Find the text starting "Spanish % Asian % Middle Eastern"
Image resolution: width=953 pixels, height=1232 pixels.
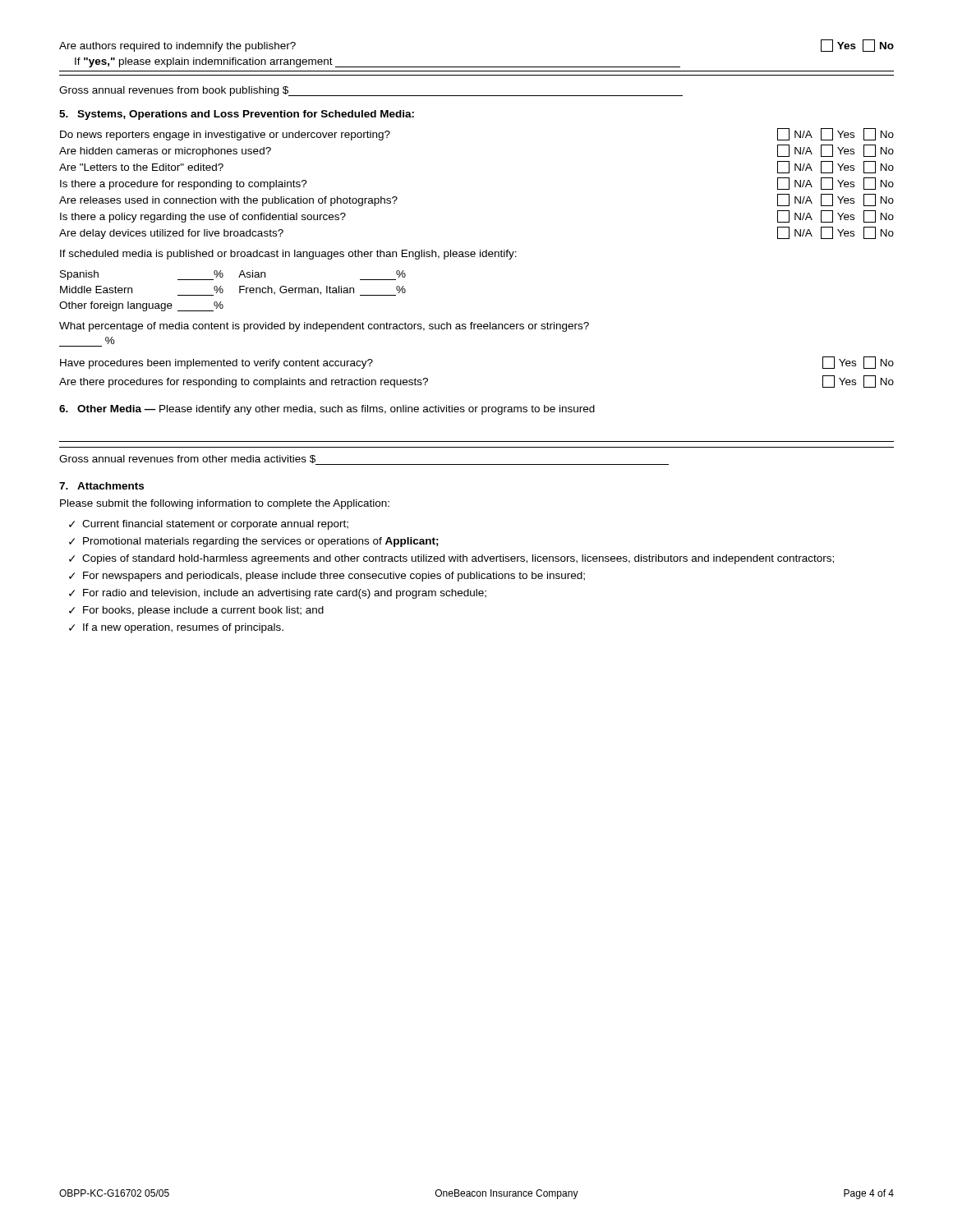click(x=249, y=290)
